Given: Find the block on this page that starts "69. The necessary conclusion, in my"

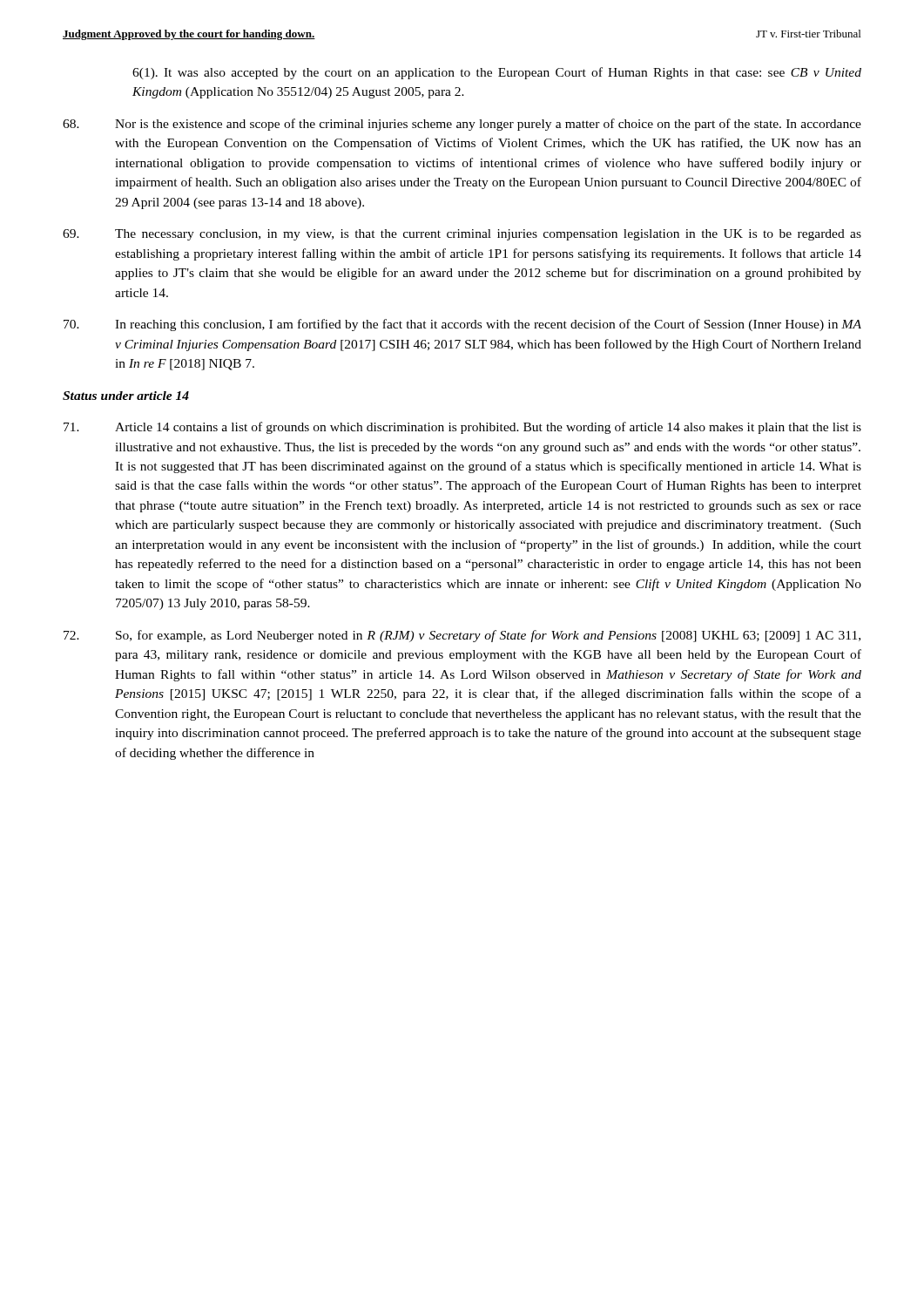Looking at the screenshot, I should click(462, 263).
